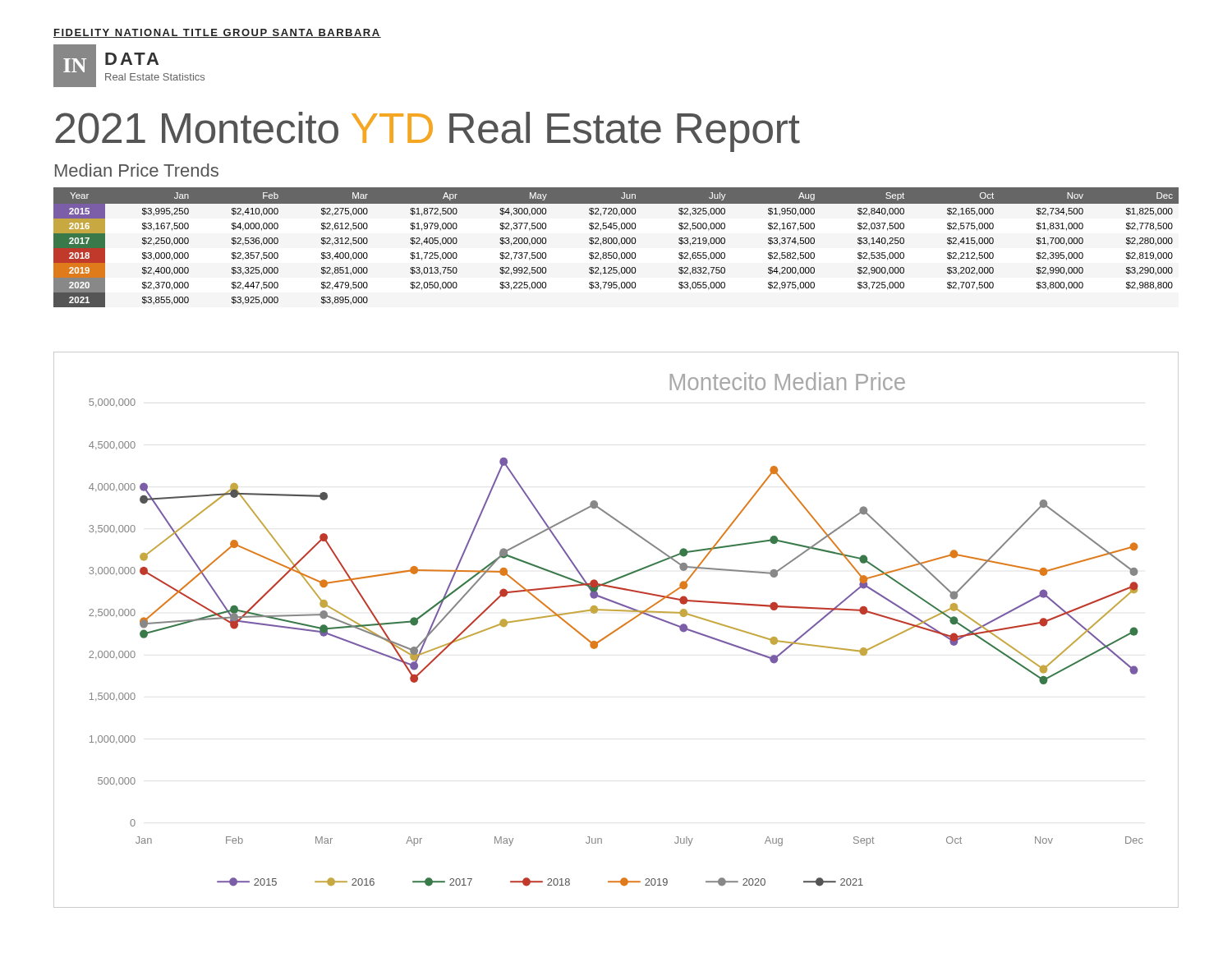Click on the logo
Viewport: 1232px width, 953px height.
click(129, 66)
